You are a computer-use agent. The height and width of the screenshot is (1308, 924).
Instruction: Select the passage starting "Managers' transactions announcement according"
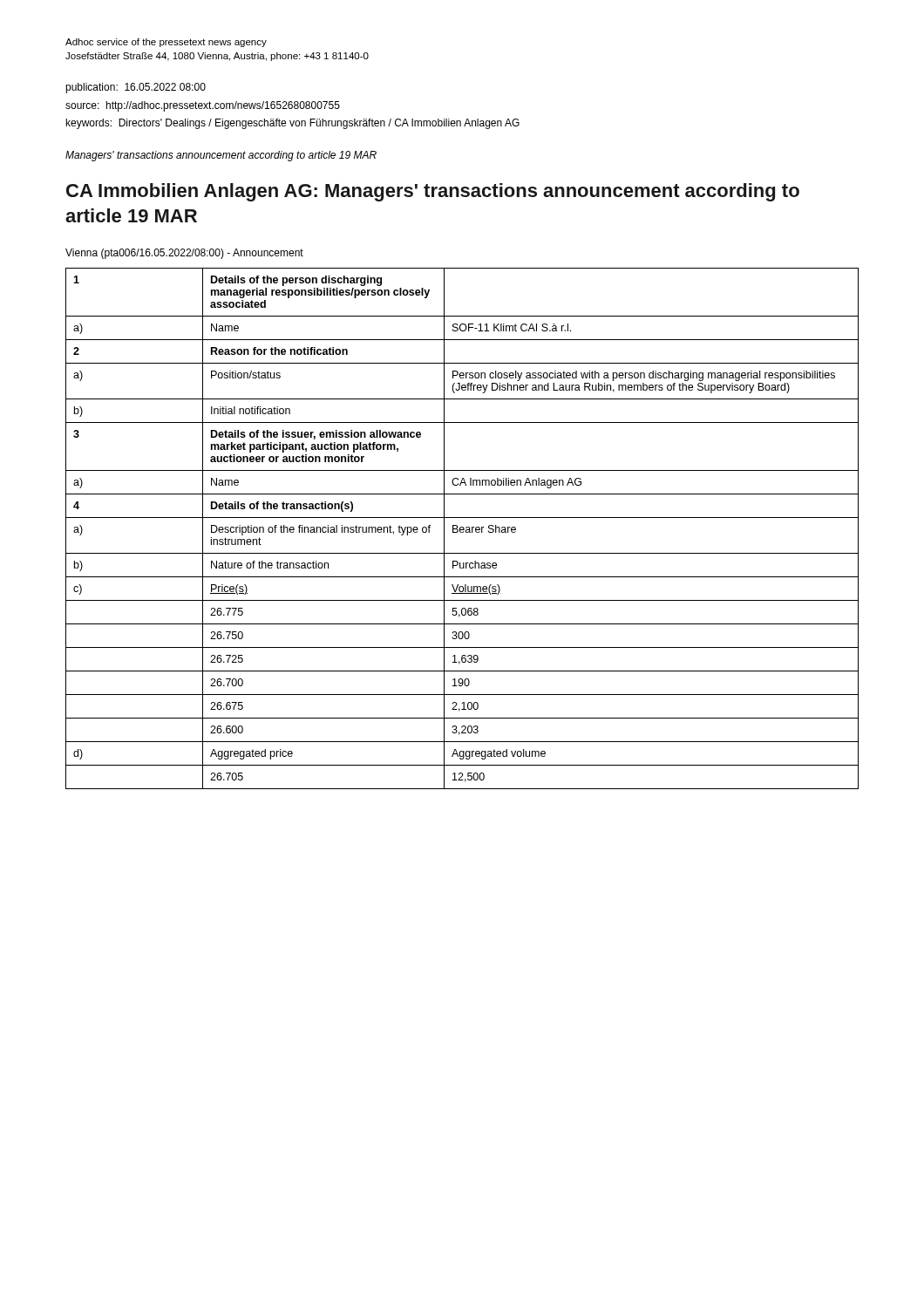tap(221, 156)
